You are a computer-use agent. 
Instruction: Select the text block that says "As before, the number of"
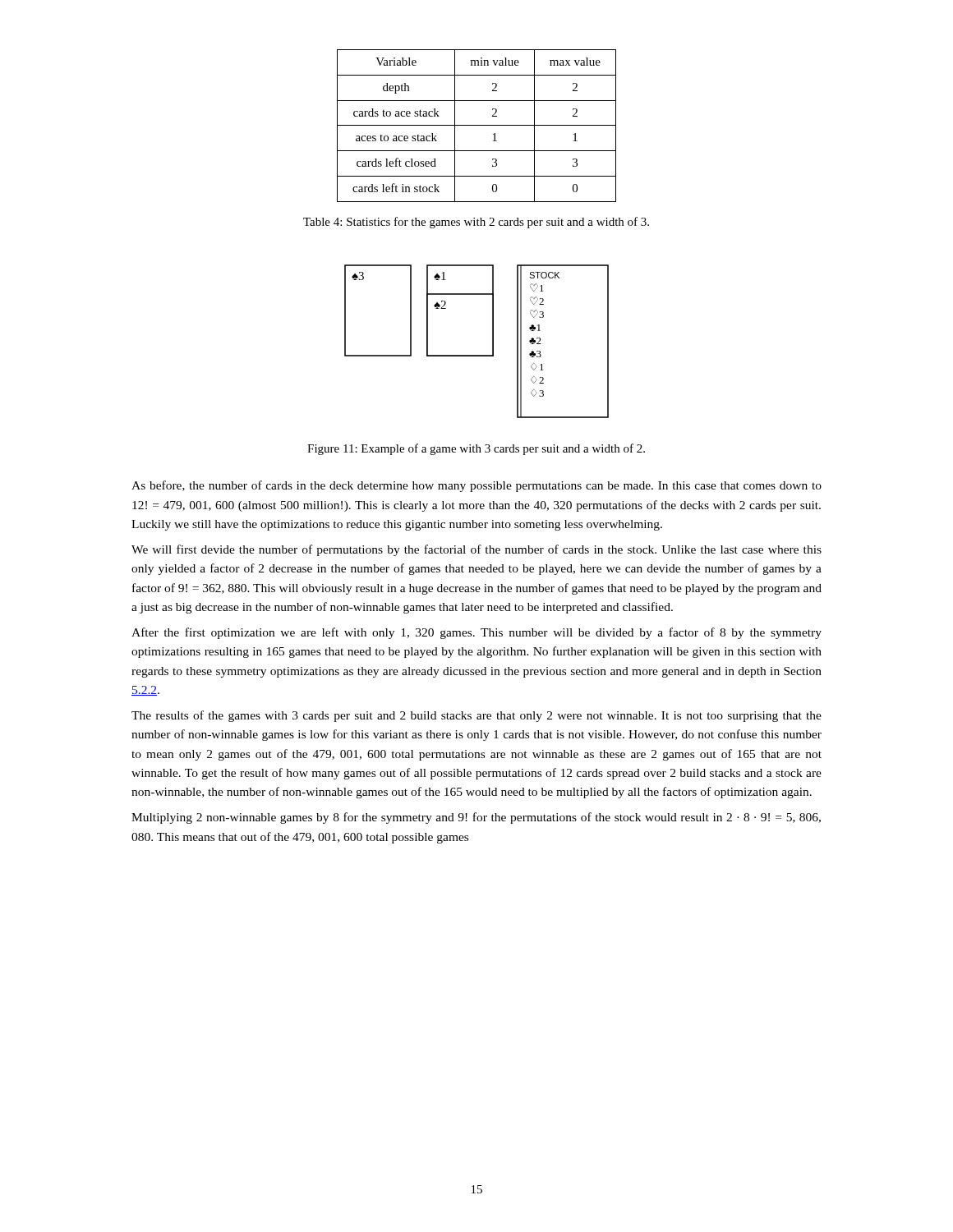tap(476, 504)
